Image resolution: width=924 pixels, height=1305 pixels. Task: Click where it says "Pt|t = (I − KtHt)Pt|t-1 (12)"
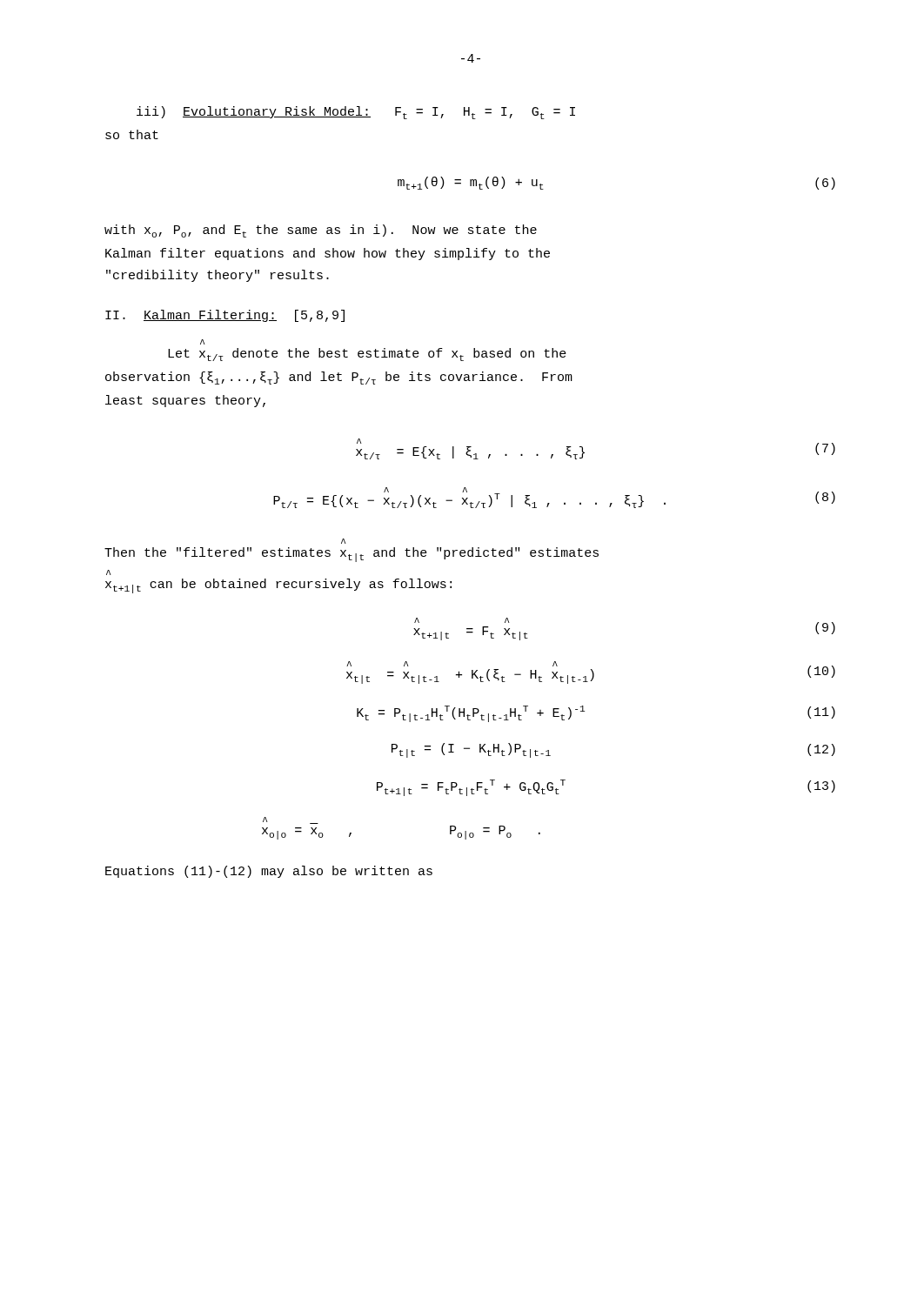click(483, 750)
